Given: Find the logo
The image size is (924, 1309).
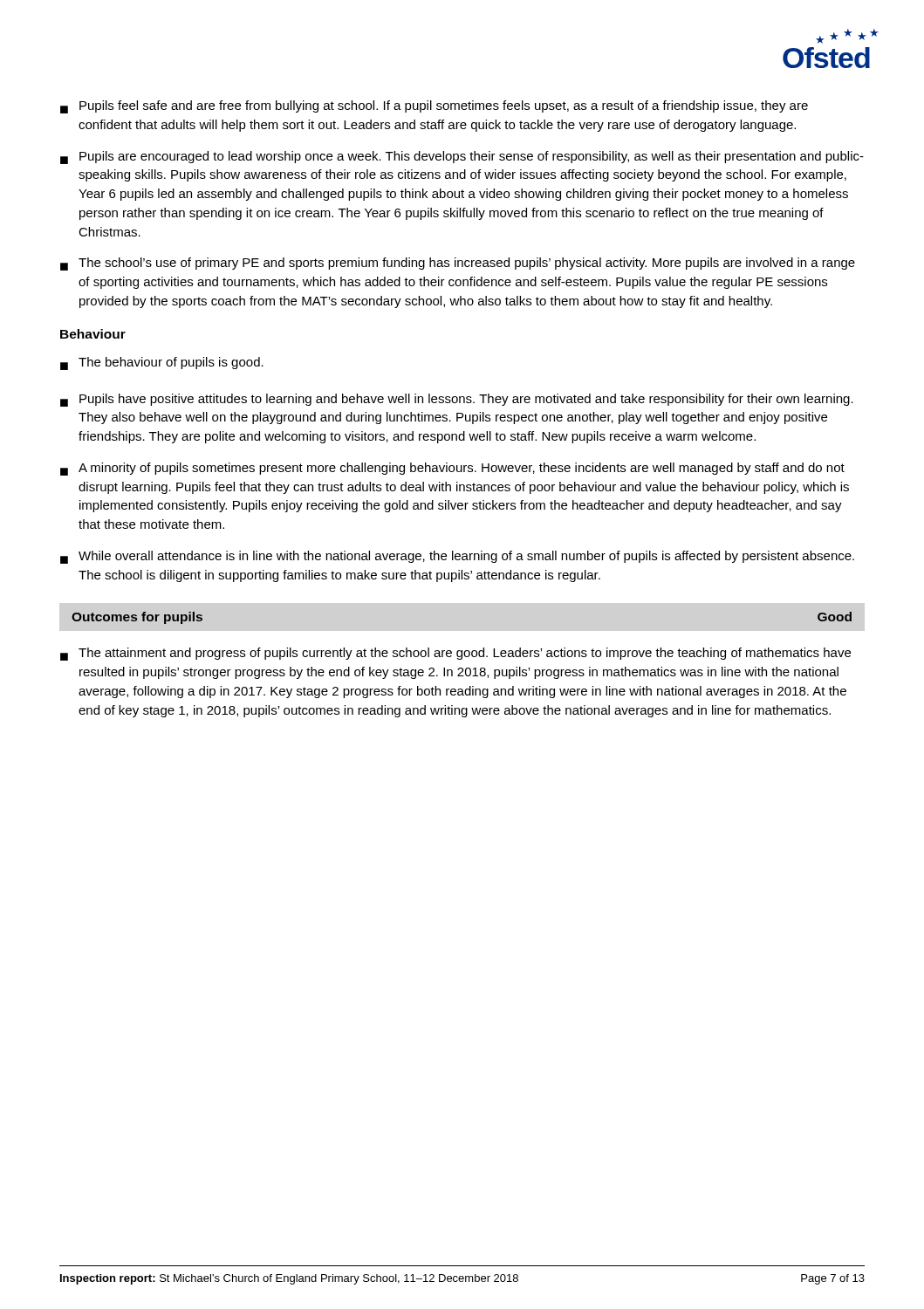Looking at the screenshot, I should click(832, 52).
